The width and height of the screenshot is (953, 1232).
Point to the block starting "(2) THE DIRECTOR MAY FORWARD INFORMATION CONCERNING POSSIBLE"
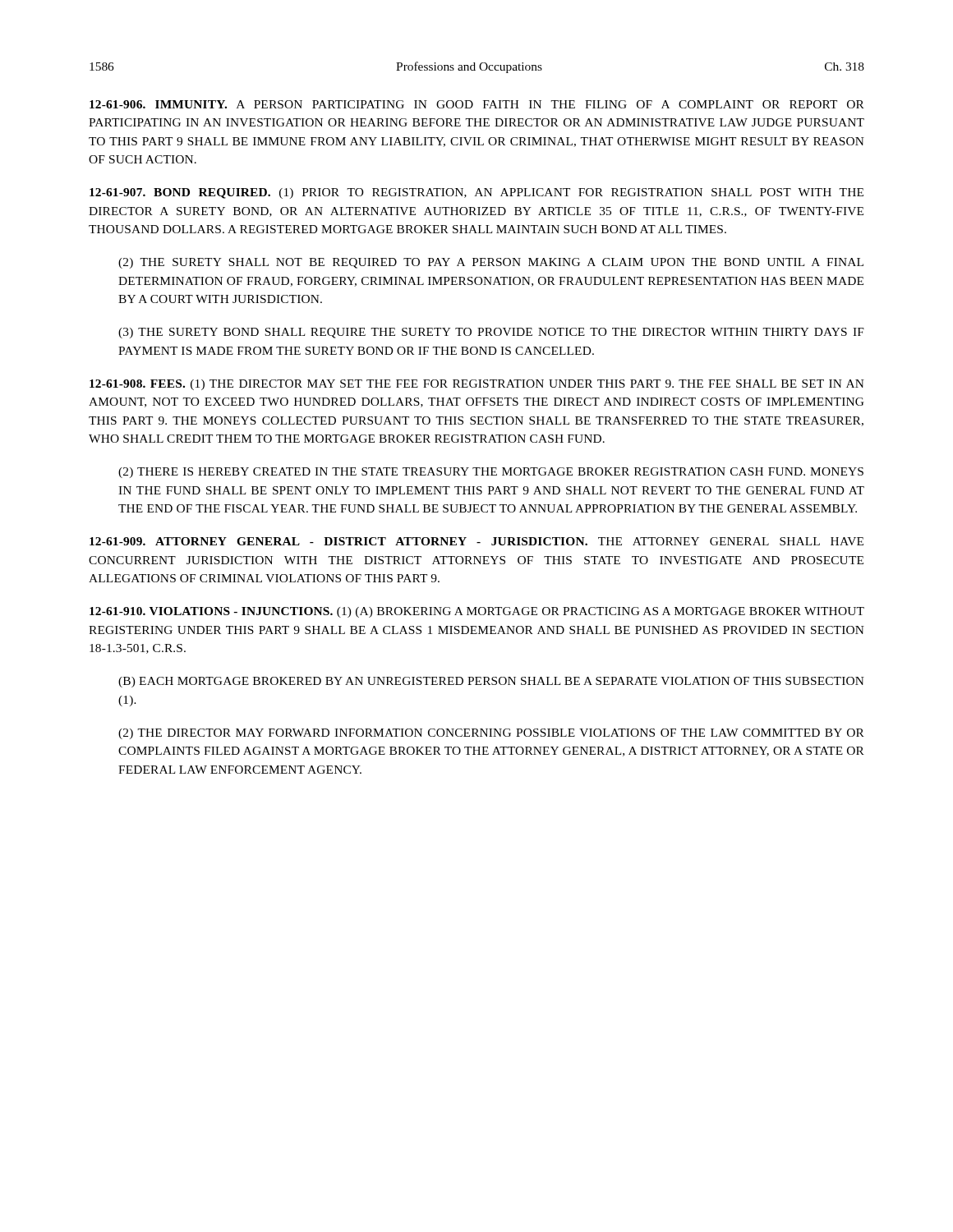[491, 750]
